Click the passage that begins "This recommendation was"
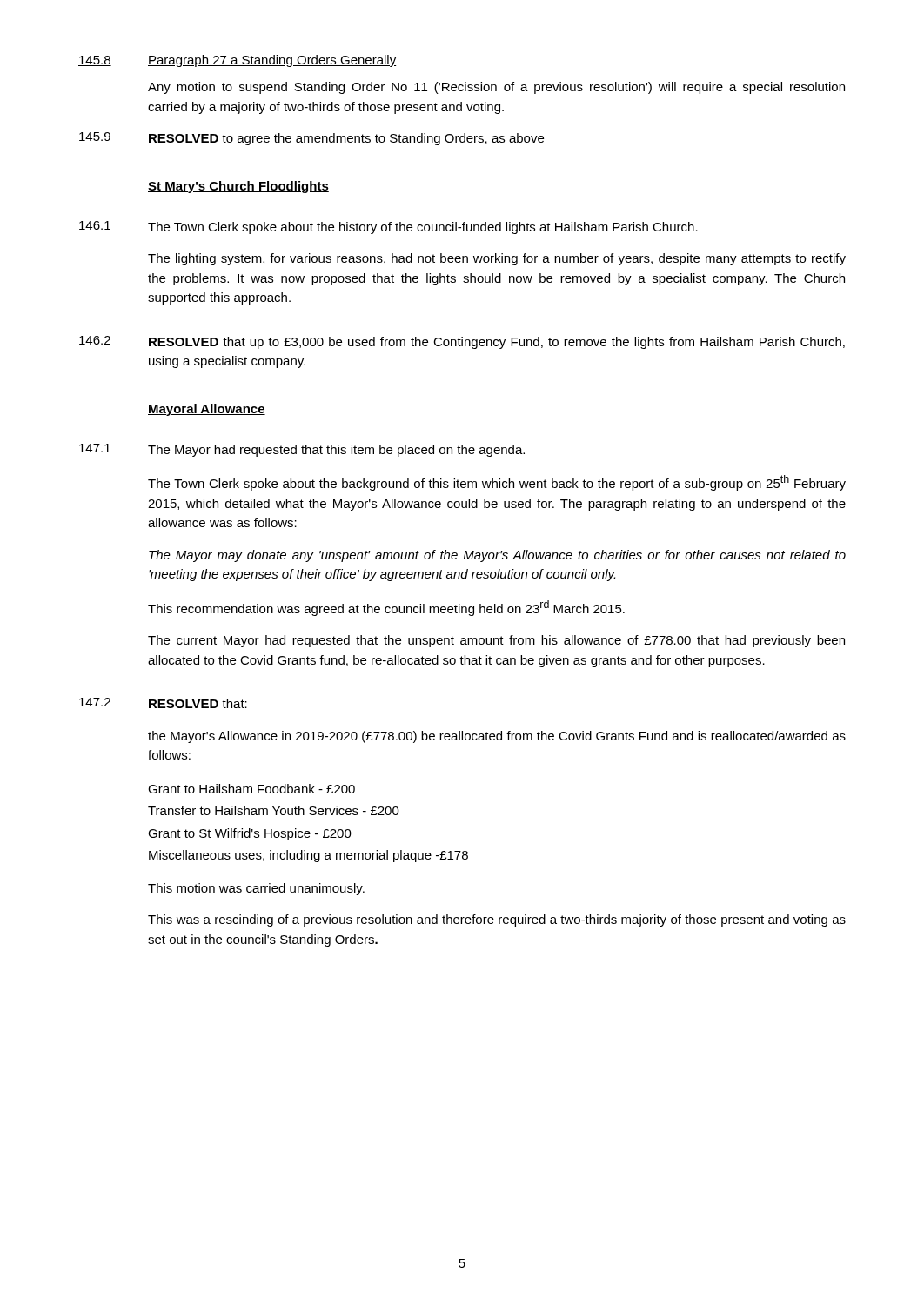Screen dimensions: 1305x924 (387, 607)
